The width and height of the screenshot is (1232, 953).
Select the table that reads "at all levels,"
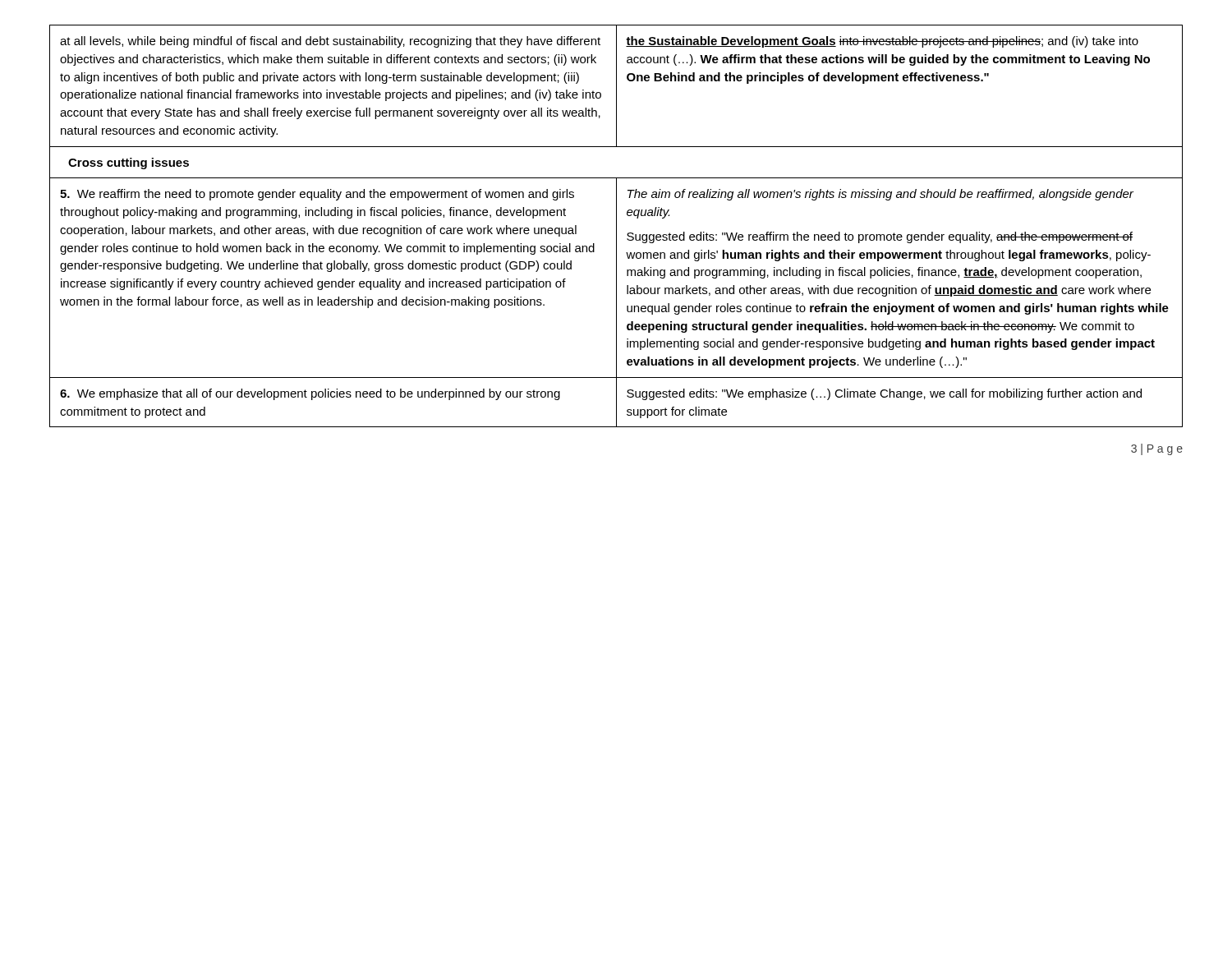click(x=616, y=226)
